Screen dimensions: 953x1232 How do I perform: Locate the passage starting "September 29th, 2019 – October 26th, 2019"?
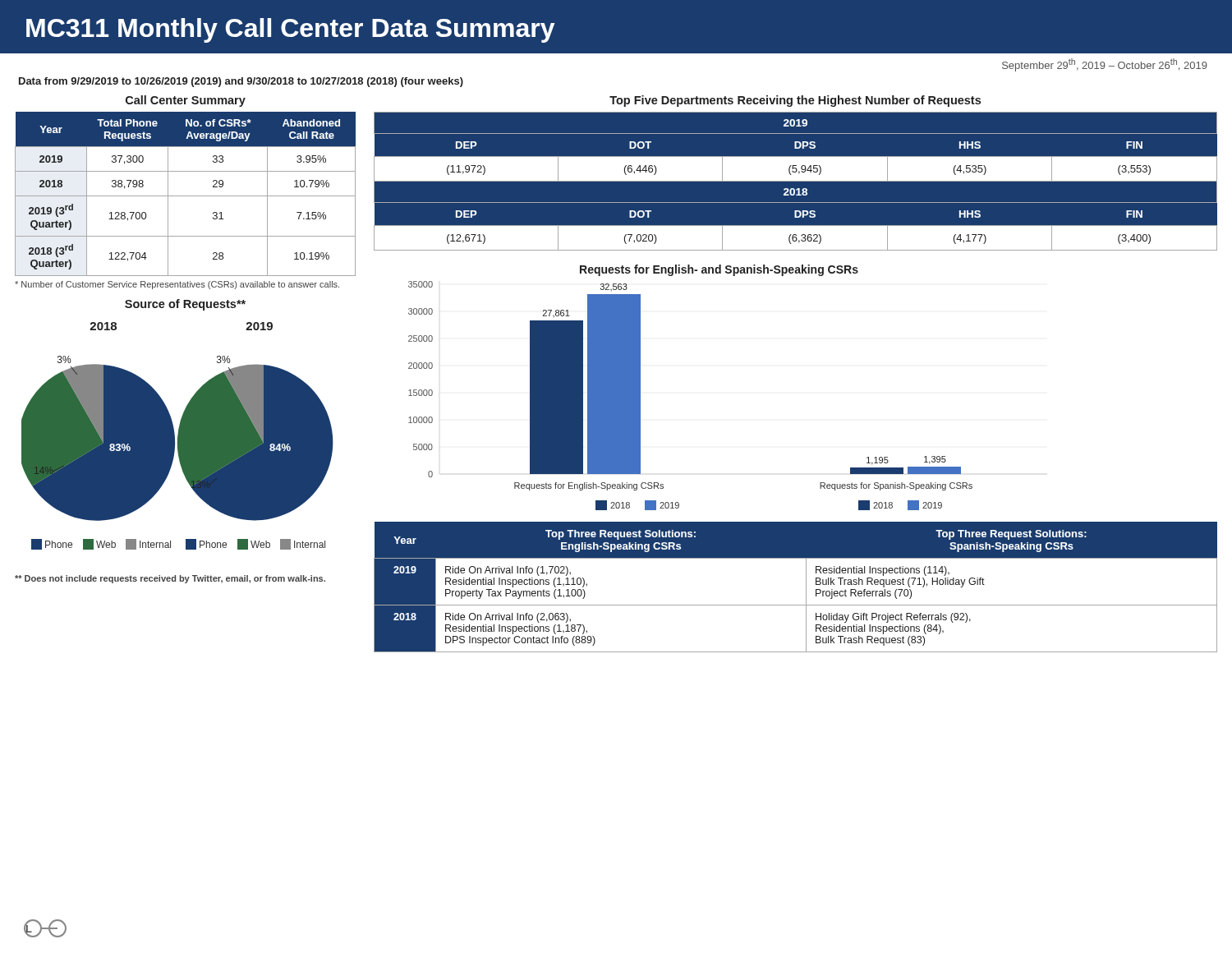1104,64
